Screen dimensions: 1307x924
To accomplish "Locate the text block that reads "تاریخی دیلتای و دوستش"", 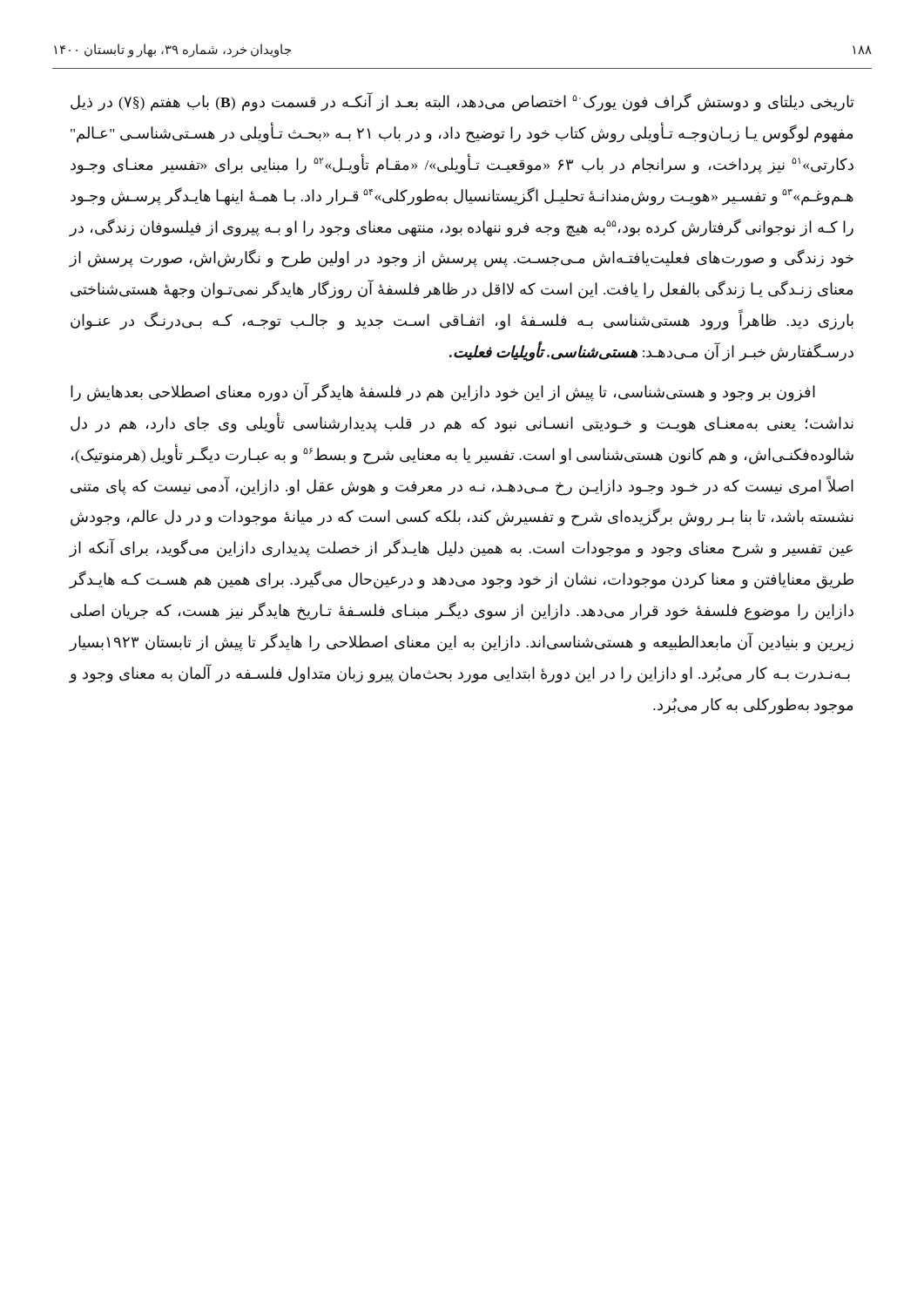I will [462, 228].
